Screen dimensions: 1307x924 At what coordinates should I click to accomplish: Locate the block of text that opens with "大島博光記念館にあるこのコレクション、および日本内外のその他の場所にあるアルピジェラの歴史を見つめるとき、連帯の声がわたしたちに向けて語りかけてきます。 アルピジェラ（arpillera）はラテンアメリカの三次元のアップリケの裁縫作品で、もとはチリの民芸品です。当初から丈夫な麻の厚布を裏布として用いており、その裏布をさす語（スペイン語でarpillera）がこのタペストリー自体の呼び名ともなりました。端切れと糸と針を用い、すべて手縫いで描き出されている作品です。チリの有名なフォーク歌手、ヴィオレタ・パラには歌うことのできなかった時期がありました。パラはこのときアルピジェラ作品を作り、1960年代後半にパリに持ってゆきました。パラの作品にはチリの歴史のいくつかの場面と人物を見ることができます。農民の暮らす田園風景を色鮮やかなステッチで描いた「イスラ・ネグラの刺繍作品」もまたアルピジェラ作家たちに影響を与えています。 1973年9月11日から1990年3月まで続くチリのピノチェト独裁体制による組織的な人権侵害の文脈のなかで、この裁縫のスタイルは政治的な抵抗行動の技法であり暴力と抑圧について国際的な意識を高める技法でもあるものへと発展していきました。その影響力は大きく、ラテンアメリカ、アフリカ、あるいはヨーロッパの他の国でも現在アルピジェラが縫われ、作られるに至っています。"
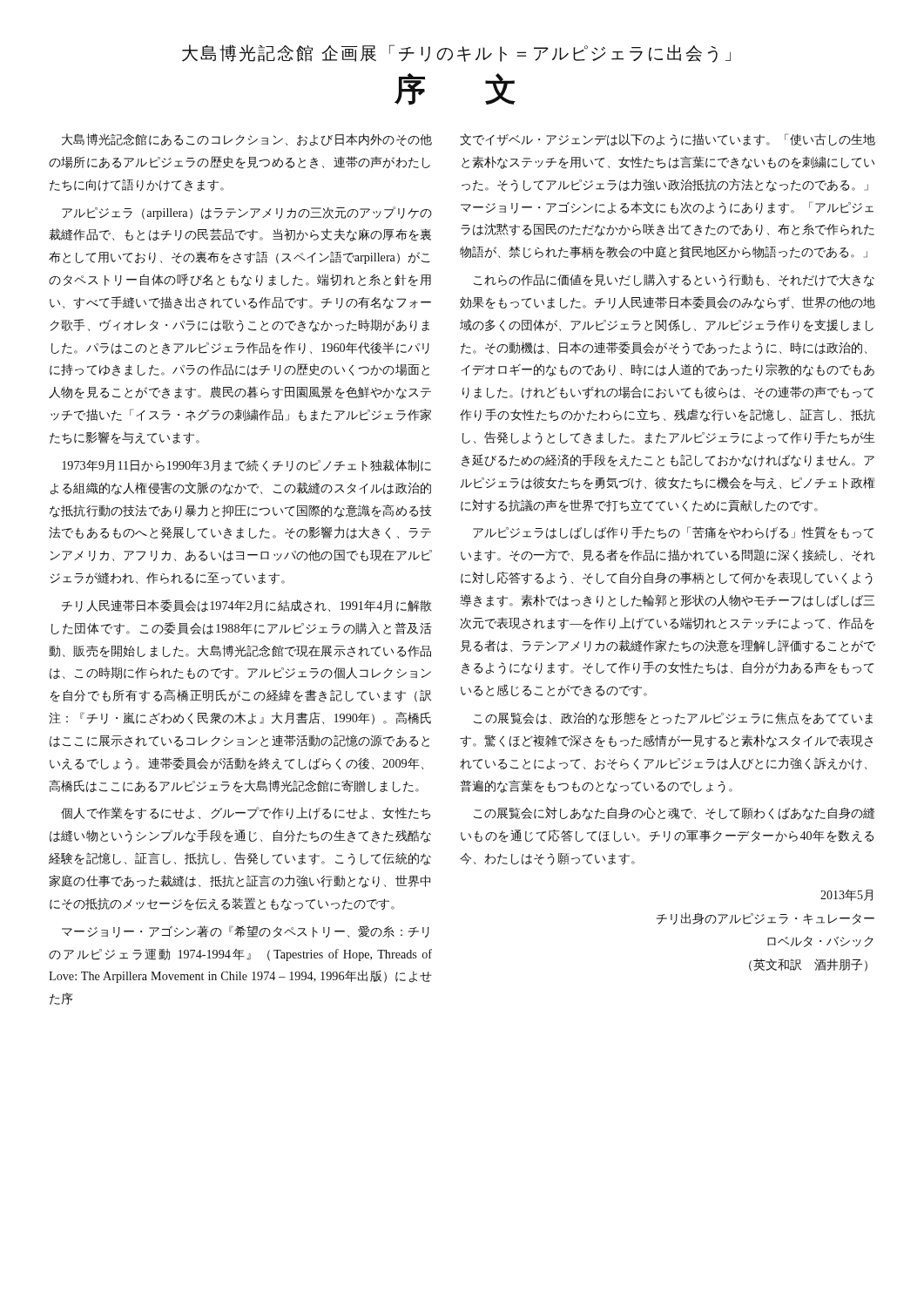240,570
